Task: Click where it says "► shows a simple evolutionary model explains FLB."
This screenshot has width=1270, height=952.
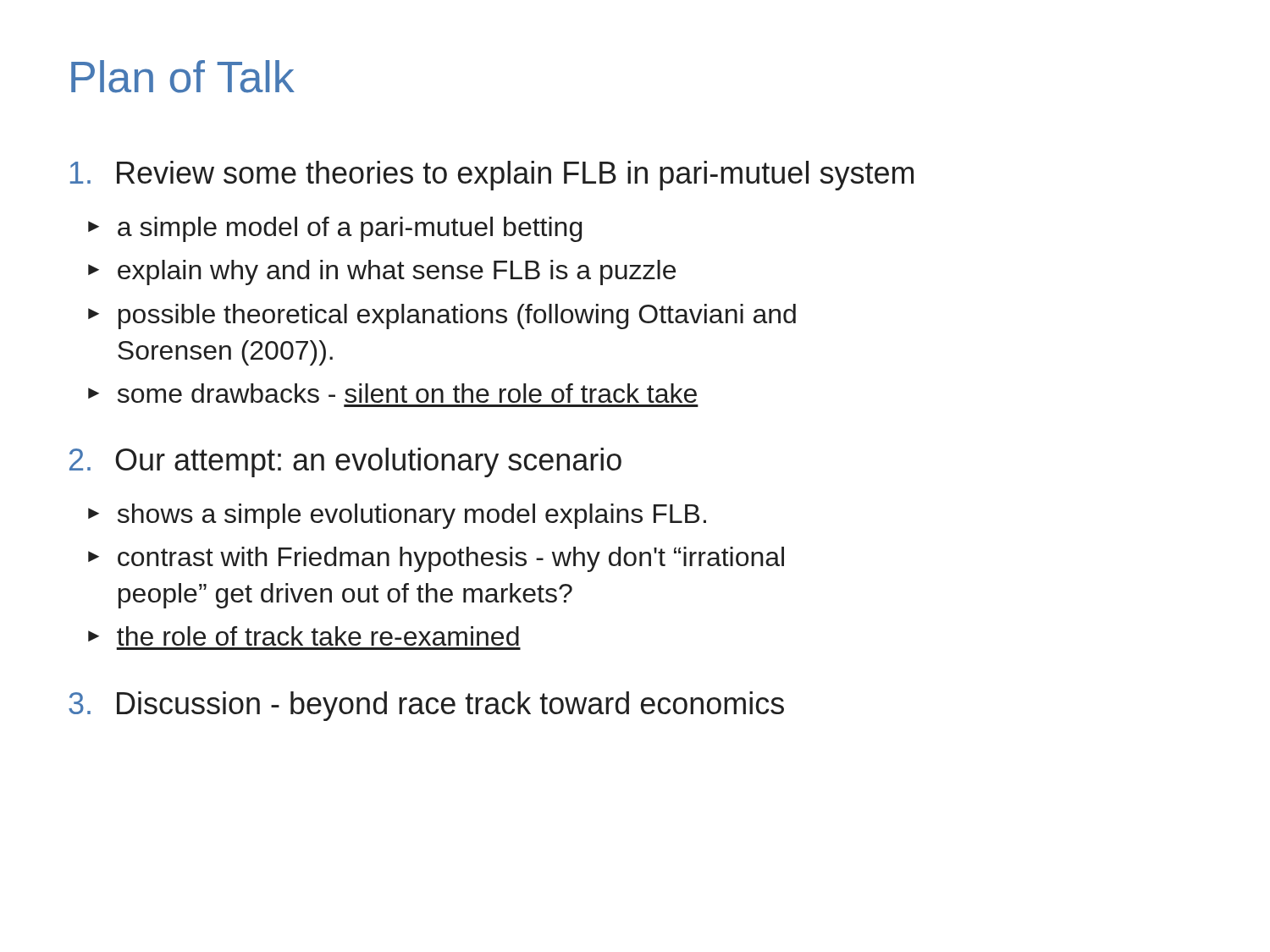Action: point(397,514)
